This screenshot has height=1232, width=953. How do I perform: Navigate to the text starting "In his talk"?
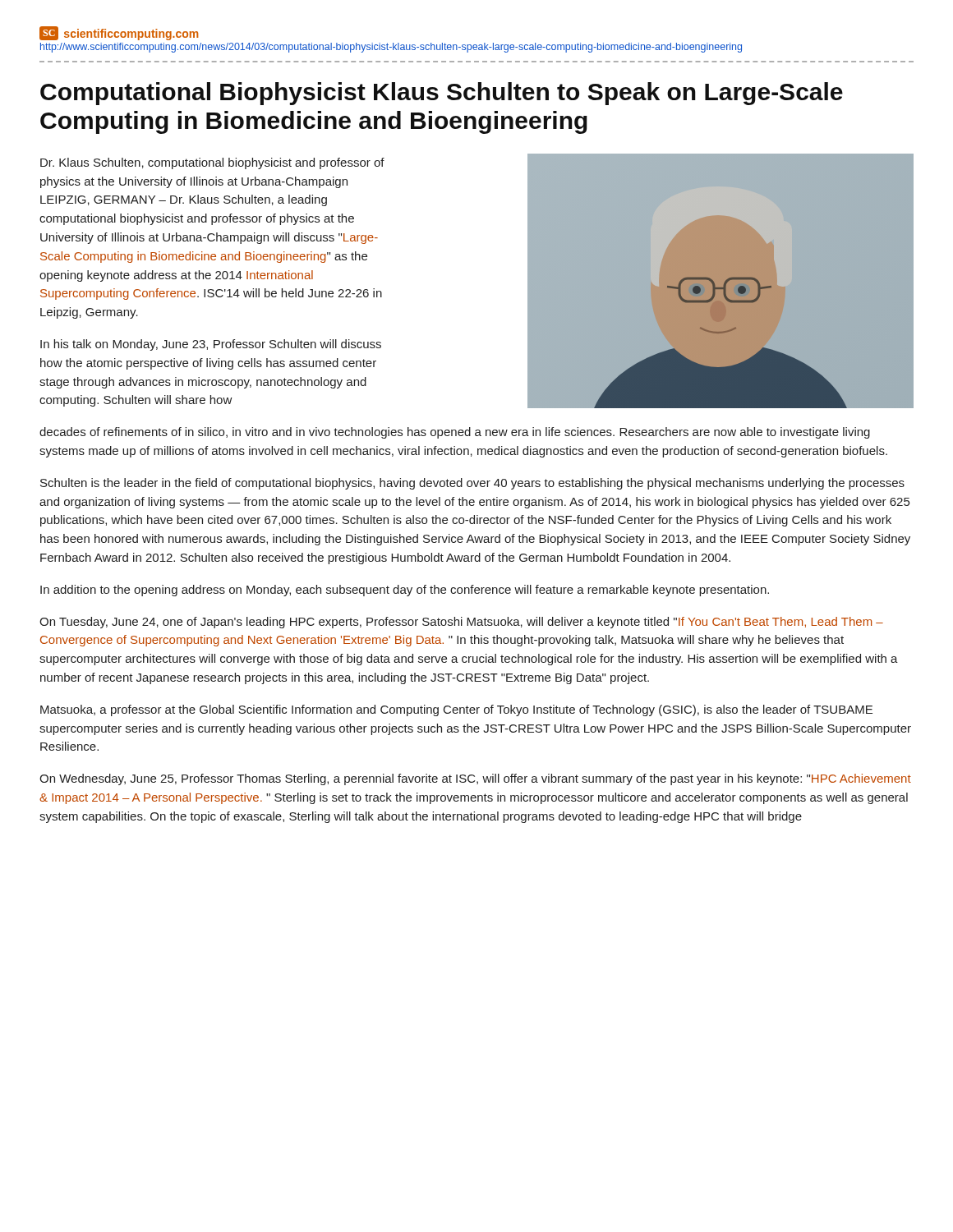pos(212,373)
